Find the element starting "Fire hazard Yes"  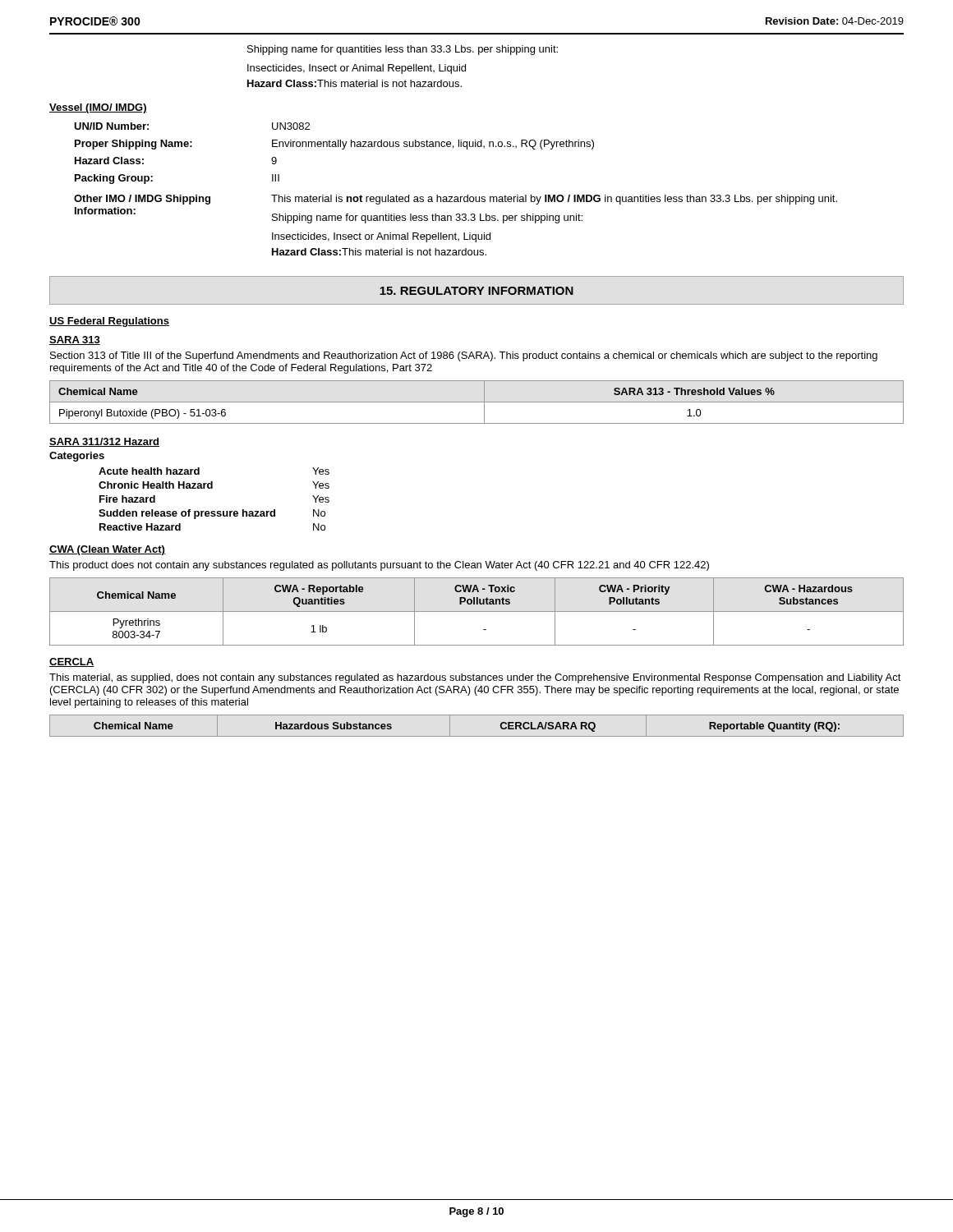click(x=238, y=499)
